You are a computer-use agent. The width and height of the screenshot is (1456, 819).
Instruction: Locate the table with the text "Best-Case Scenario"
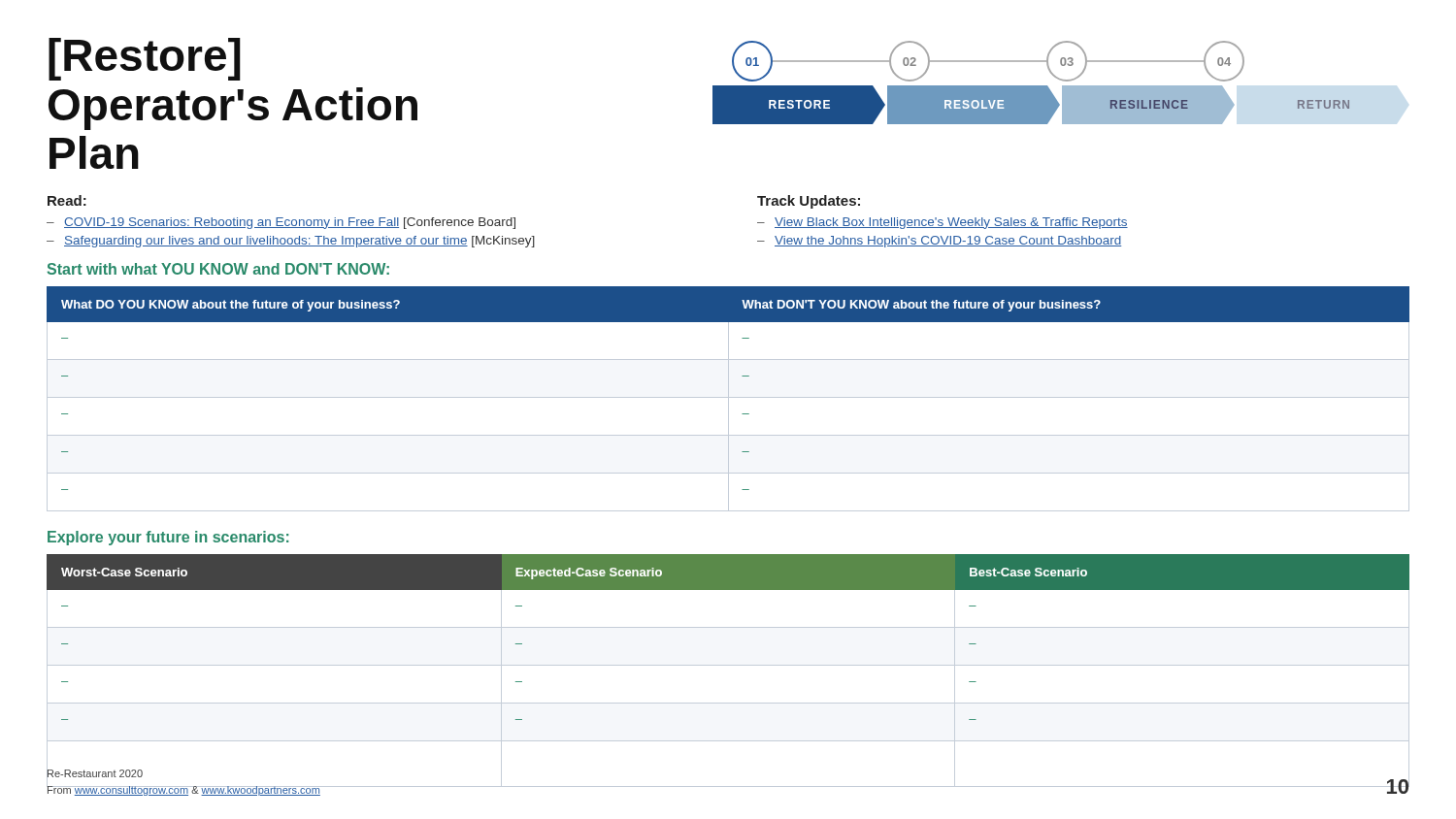pos(728,670)
